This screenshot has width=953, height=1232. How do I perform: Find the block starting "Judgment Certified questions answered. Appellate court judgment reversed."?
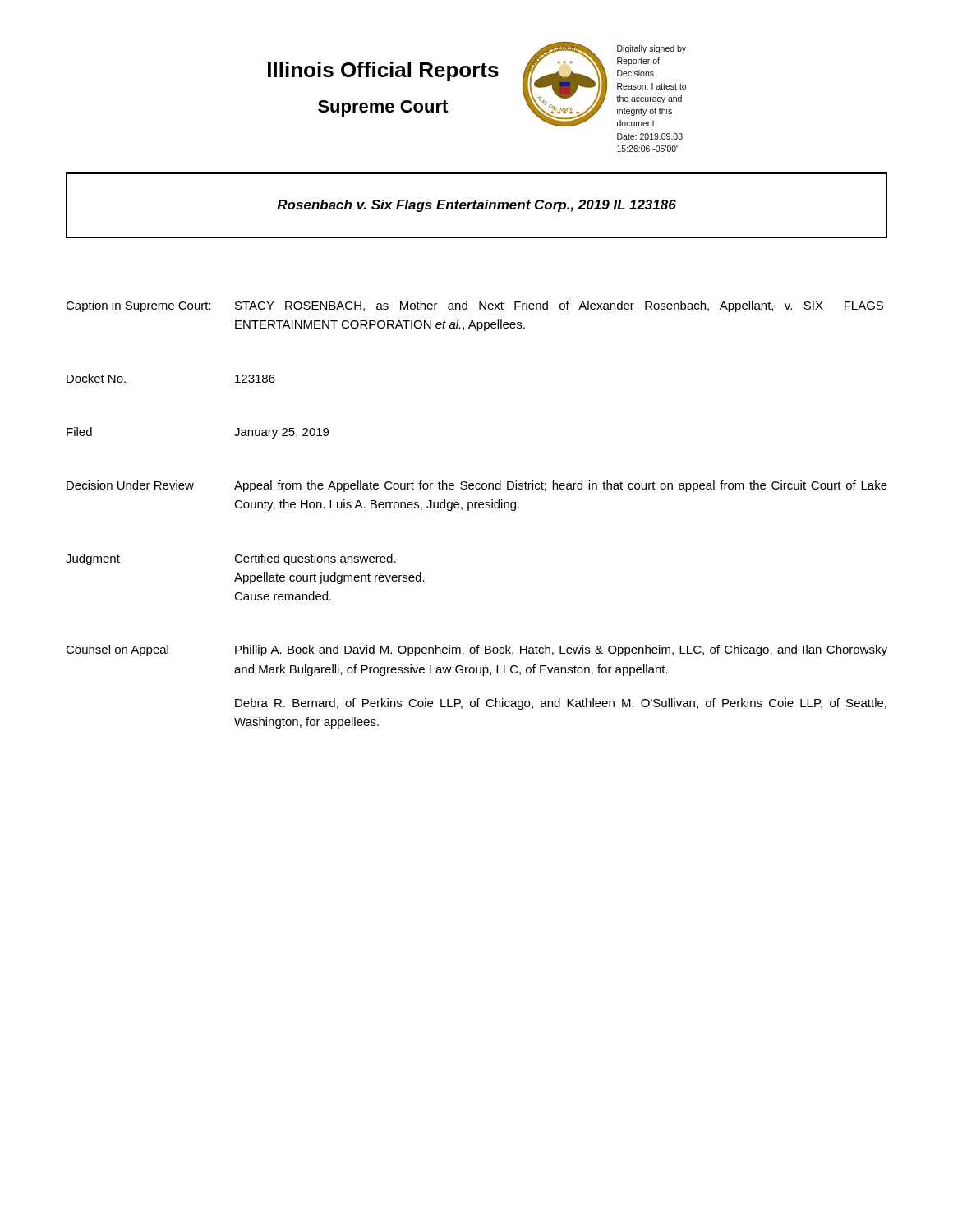(231, 559)
